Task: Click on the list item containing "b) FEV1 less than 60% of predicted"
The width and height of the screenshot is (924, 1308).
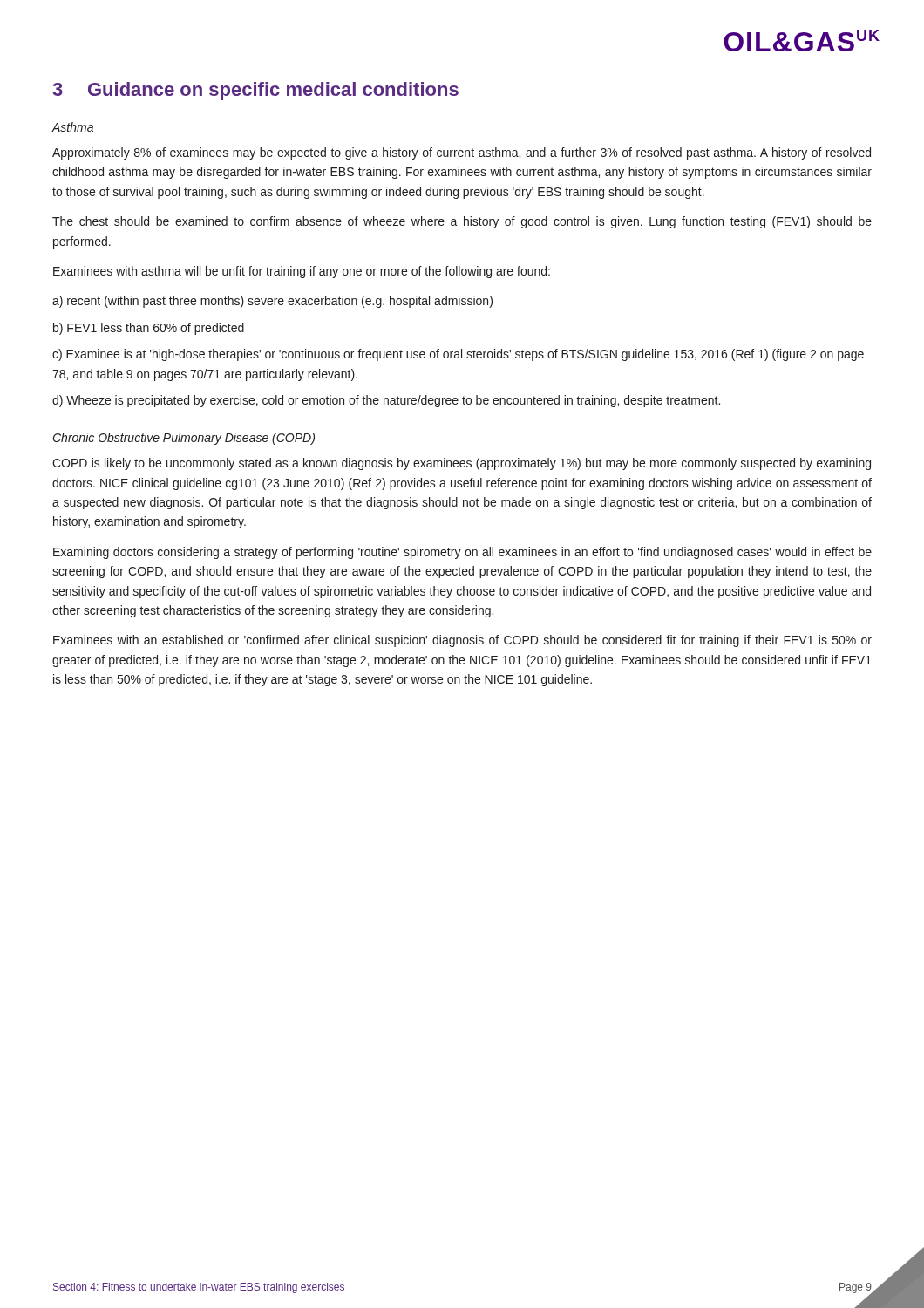Action: point(148,328)
